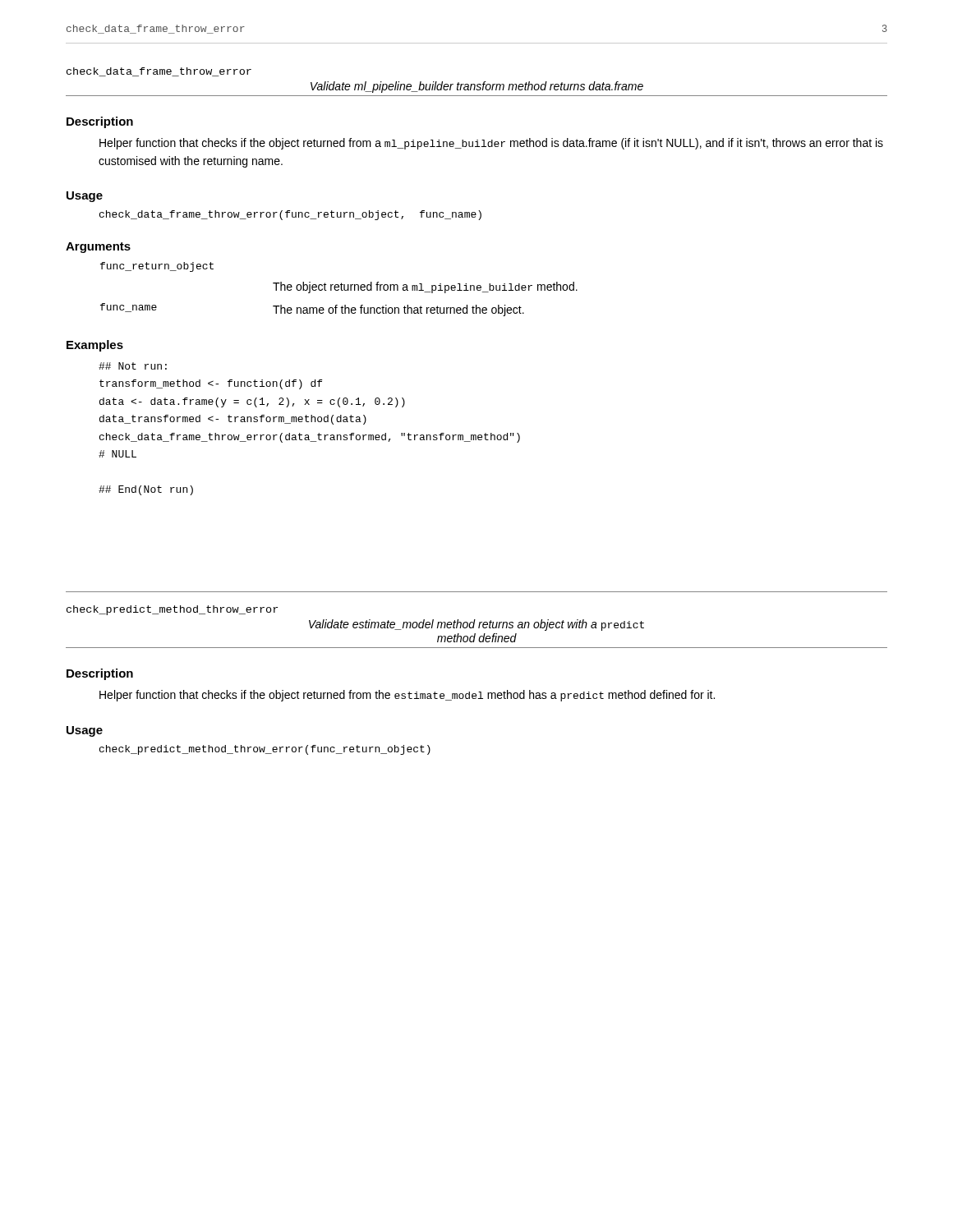The image size is (953, 1232).
Task: Click on the text that says "Validate ml_pipeline_builder transform method returns data.frame"
Action: [x=476, y=86]
